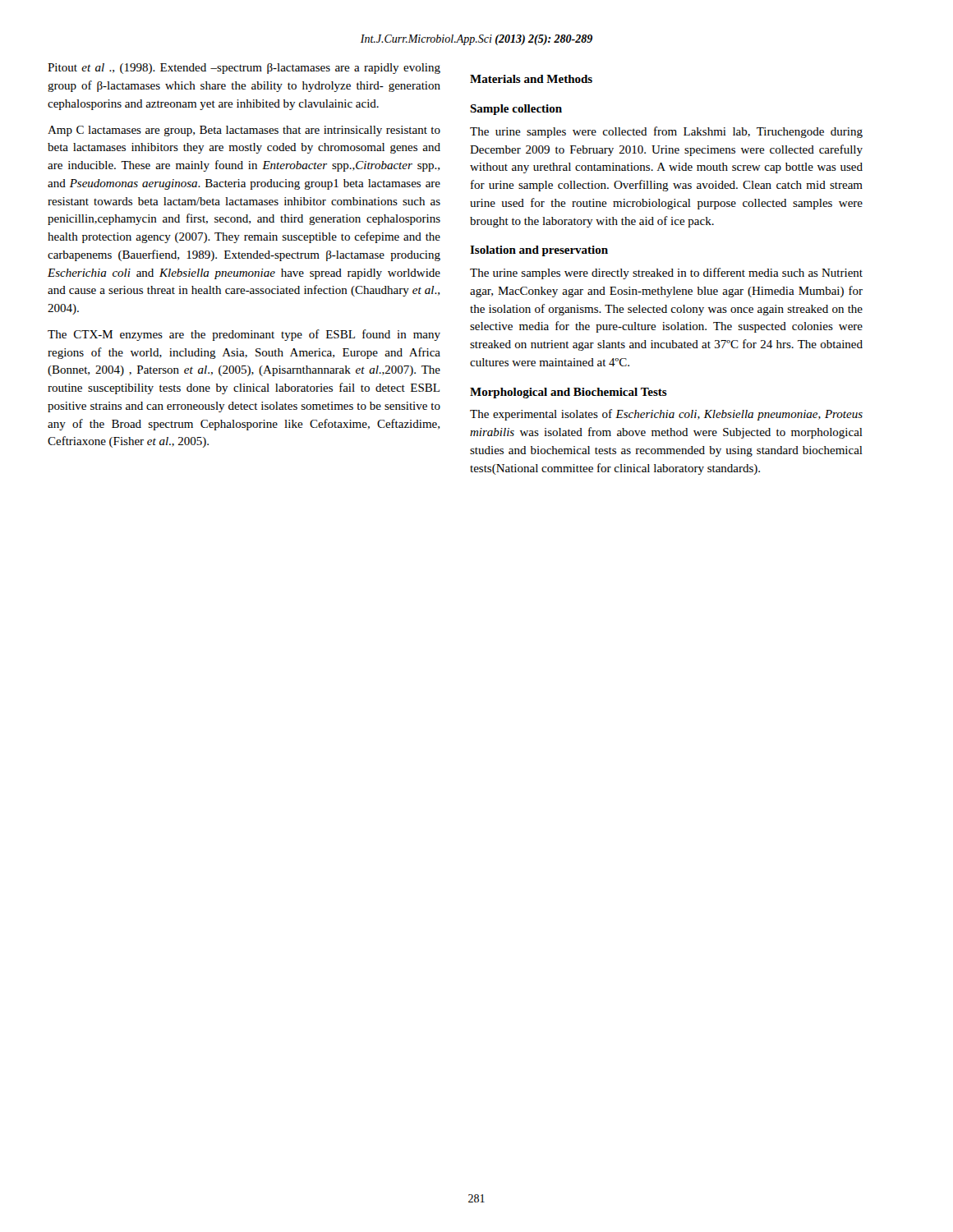Select the text block that says "The urine samples were collected from Lakshmi lab,"

(666, 177)
